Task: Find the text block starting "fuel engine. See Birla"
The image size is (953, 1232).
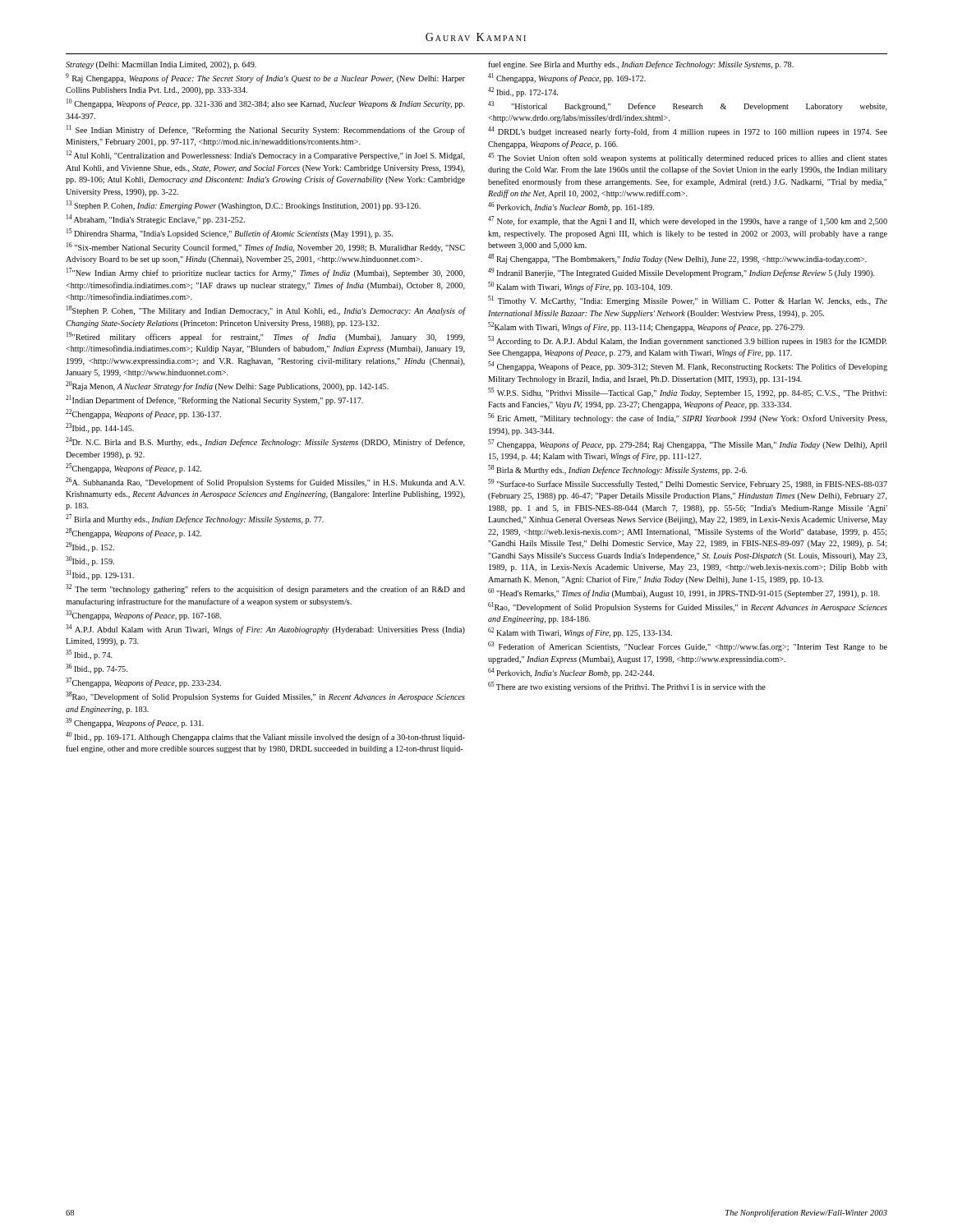Action: click(688, 376)
